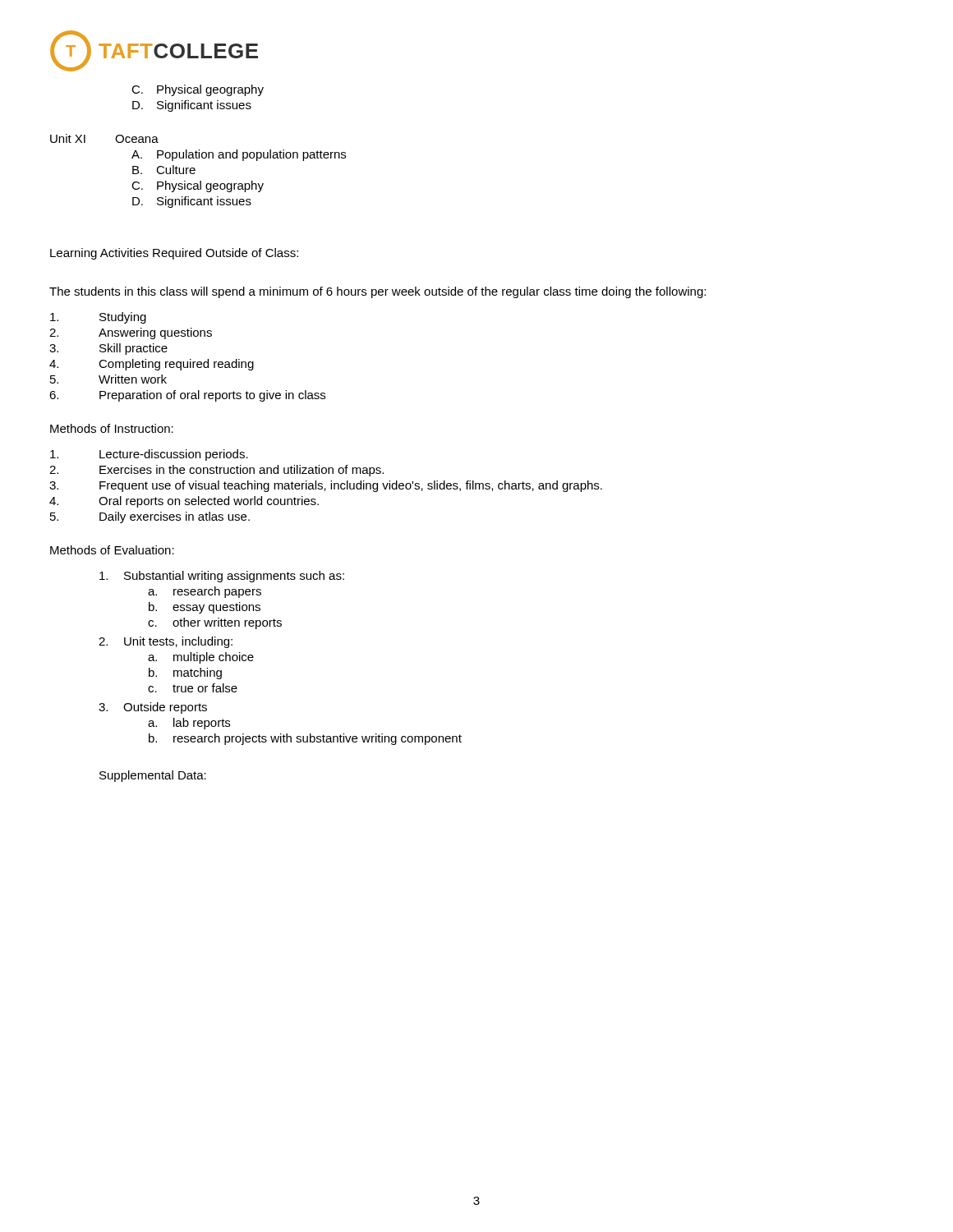
Task: Locate the text "5. Written work"
Action: [x=108, y=379]
